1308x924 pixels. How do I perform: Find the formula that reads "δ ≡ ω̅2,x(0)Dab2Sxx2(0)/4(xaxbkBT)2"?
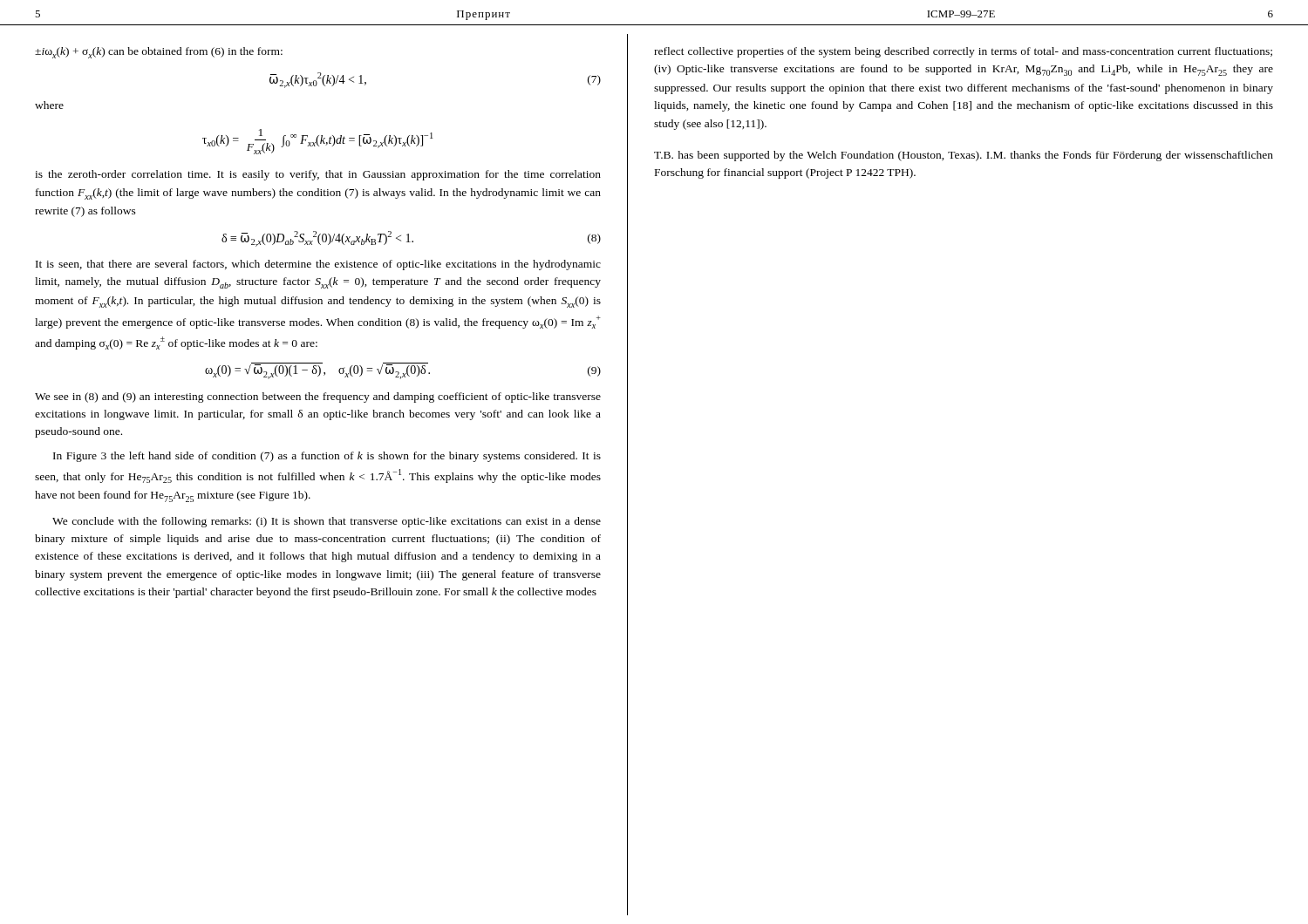[x=411, y=238]
